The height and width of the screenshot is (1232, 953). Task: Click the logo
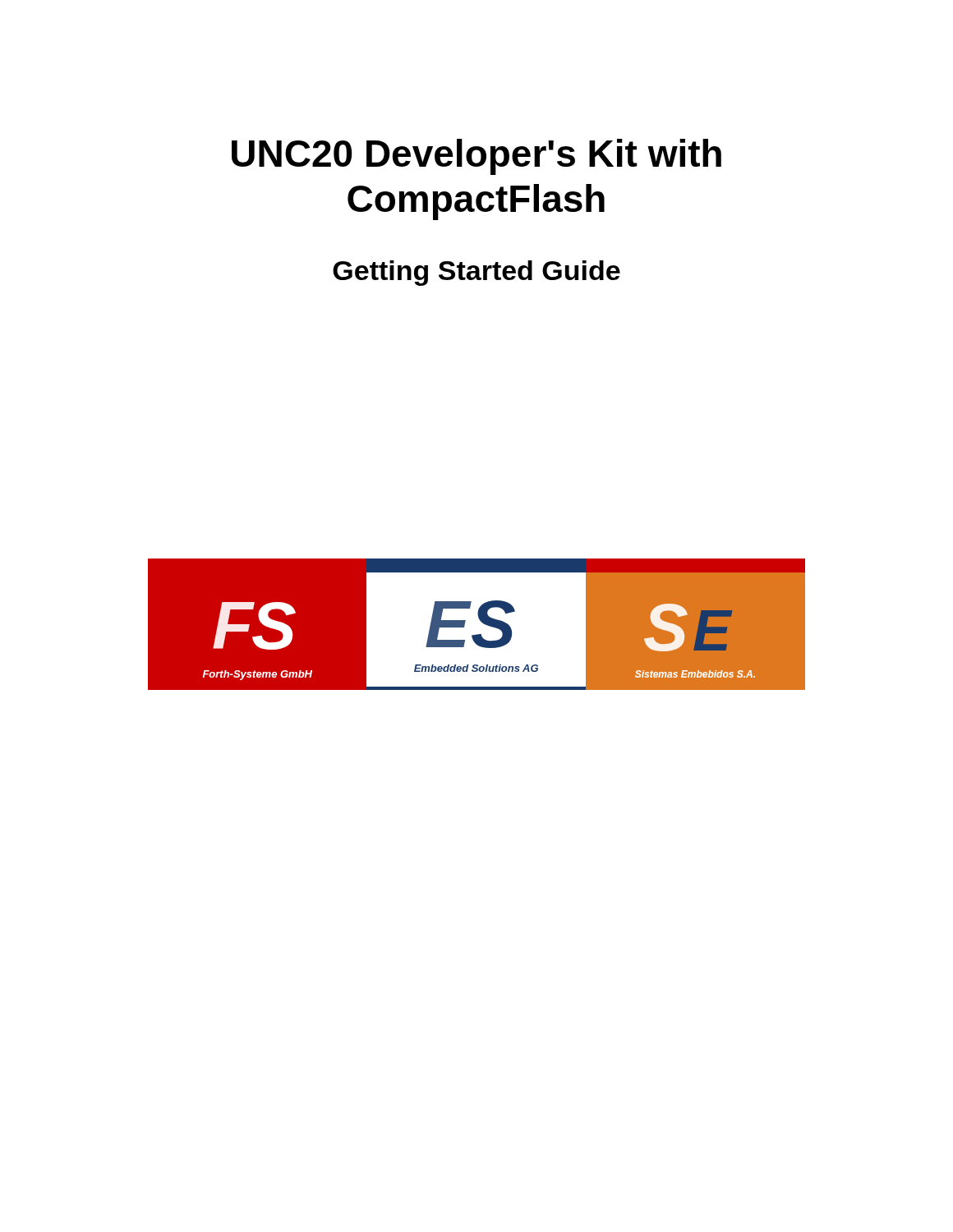[x=476, y=624]
